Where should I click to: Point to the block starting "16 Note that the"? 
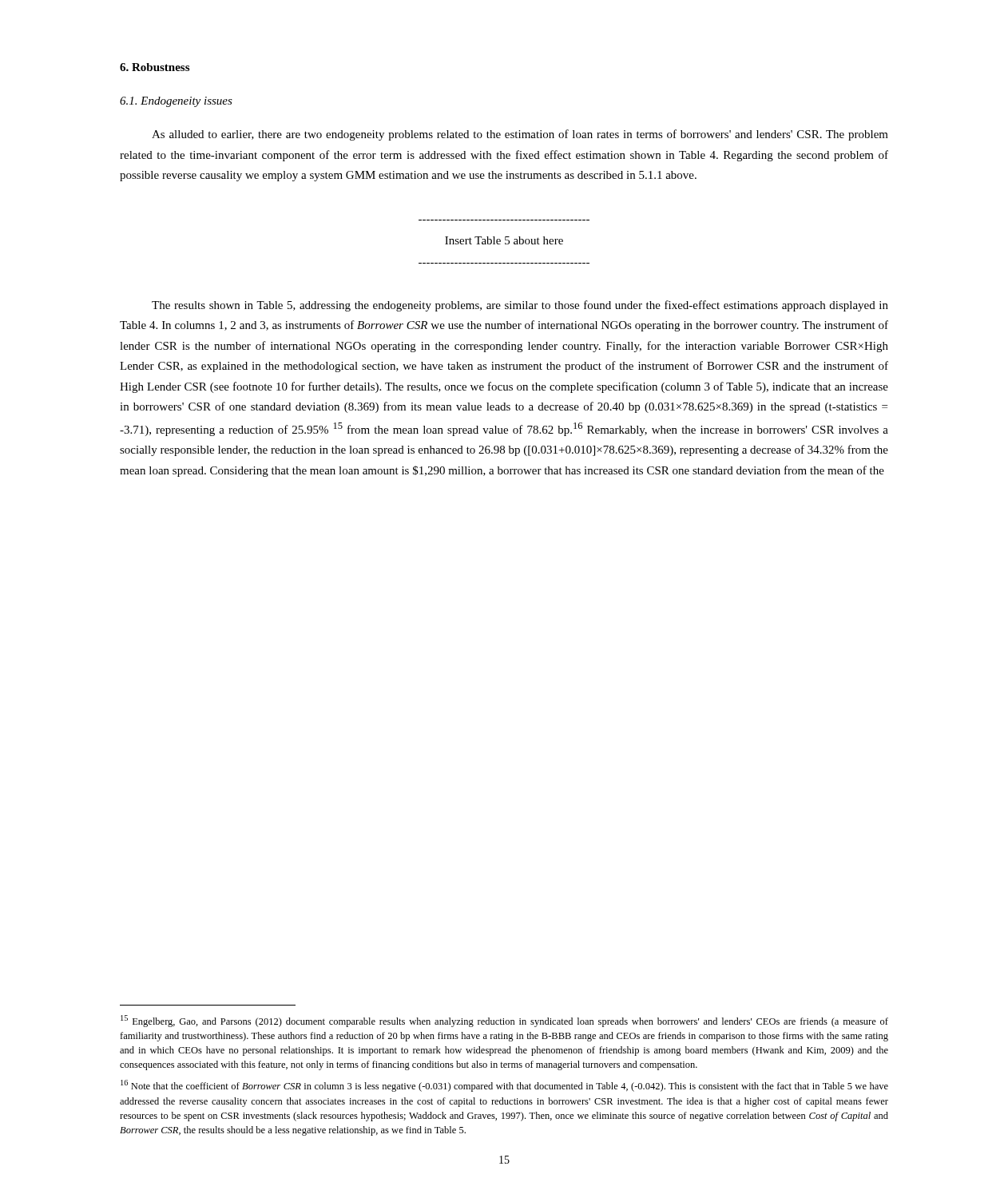[504, 1107]
